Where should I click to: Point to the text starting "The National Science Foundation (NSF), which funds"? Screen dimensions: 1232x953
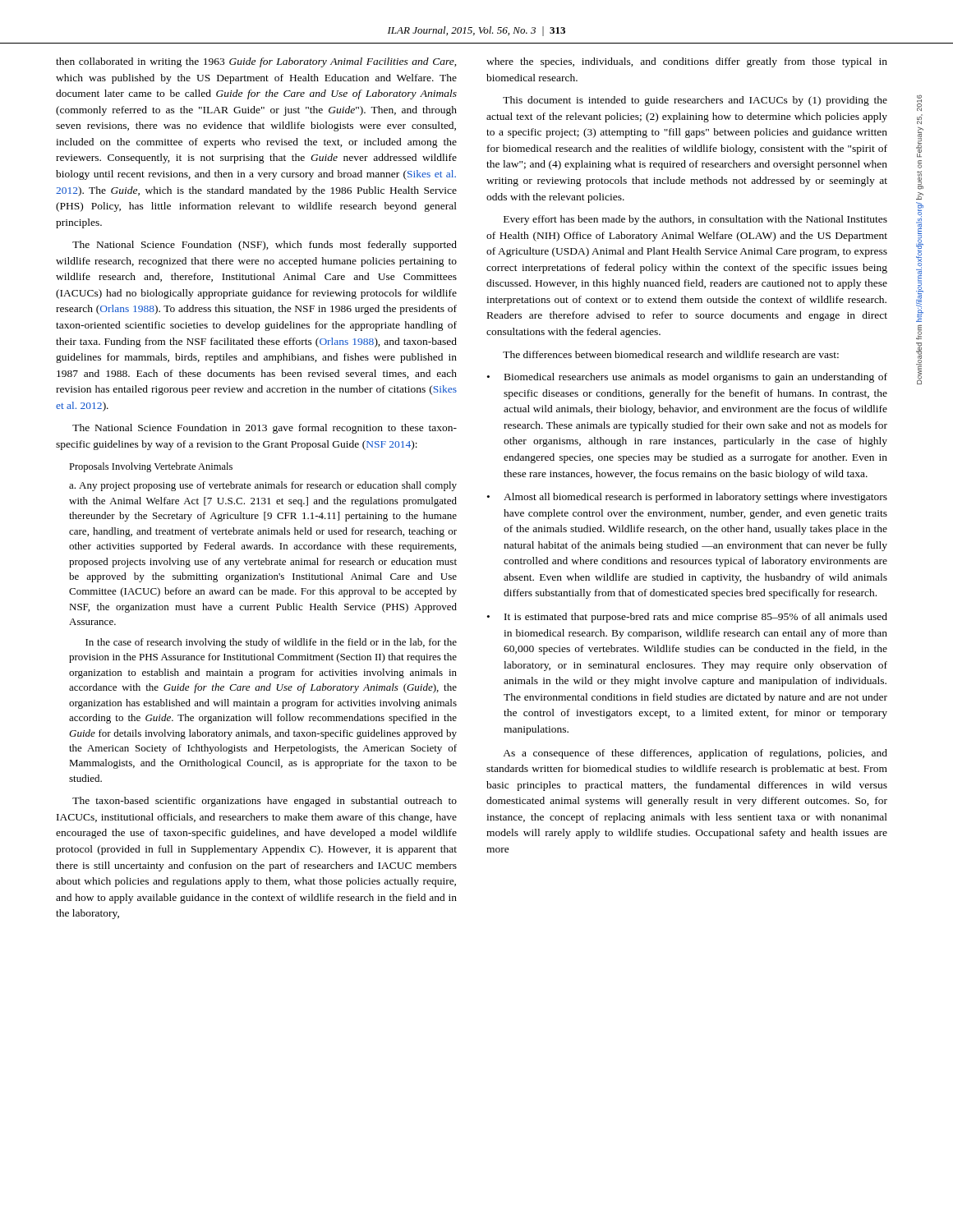click(x=256, y=325)
